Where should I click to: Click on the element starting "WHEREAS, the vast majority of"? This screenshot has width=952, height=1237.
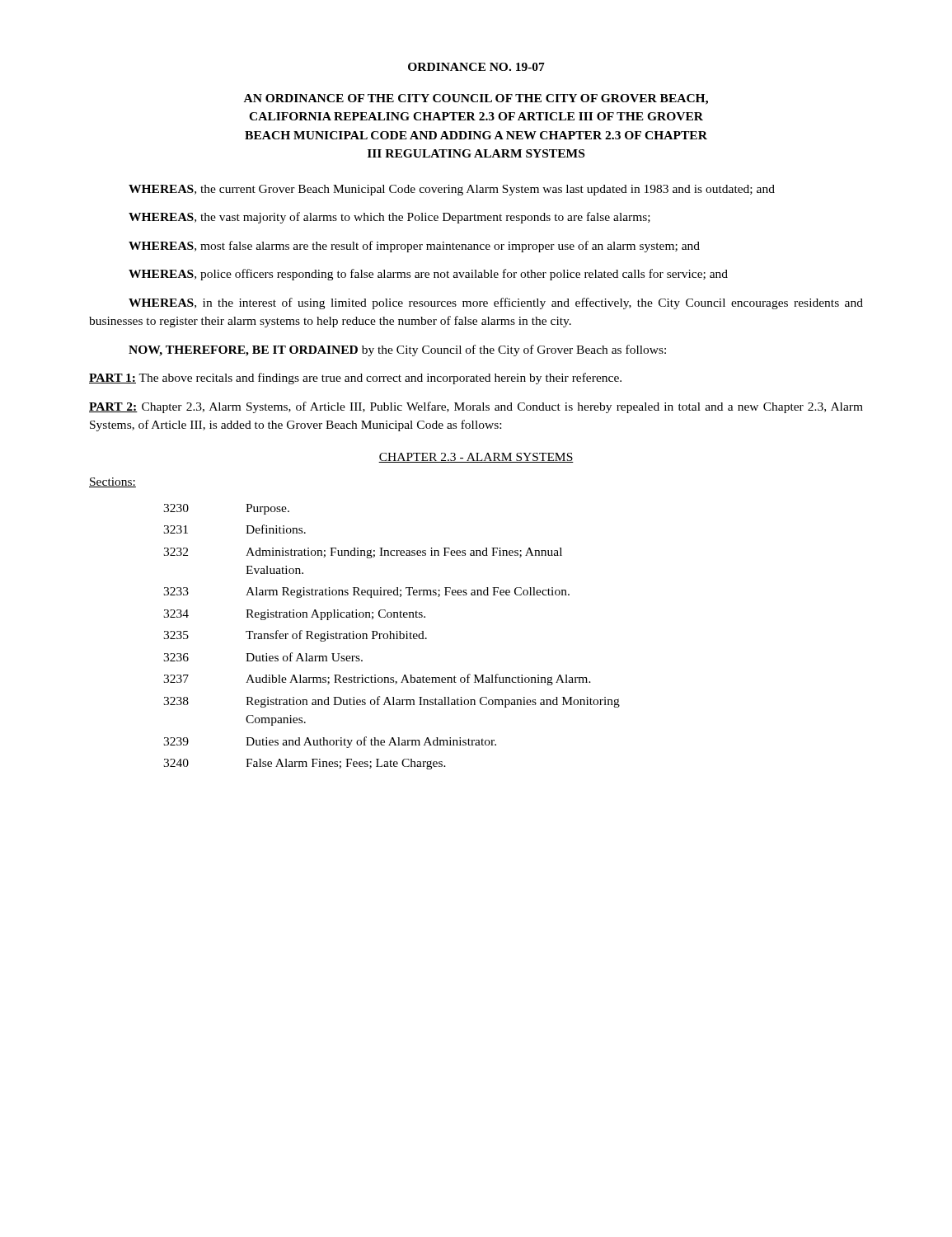390,217
